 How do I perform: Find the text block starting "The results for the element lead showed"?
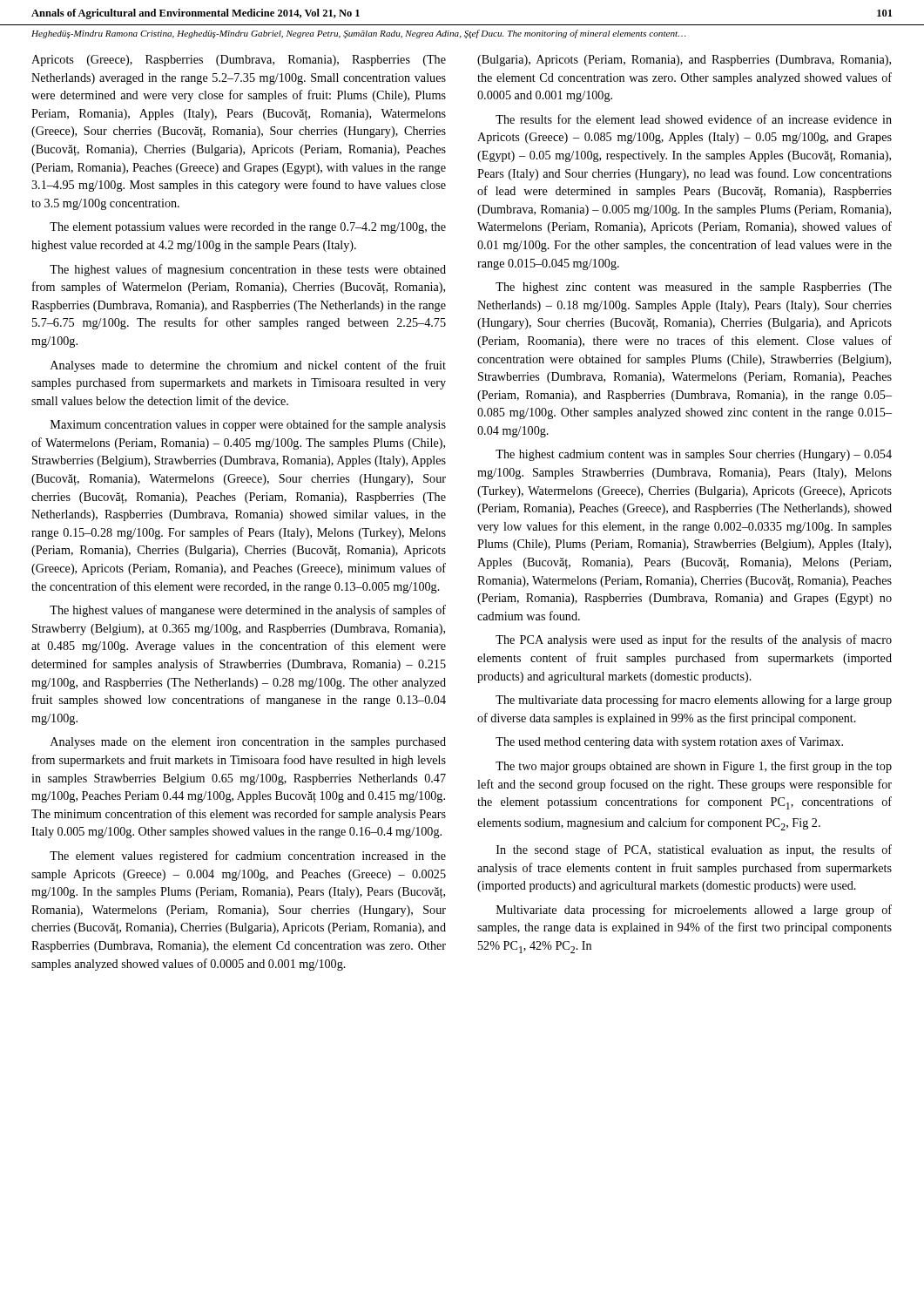coord(684,191)
